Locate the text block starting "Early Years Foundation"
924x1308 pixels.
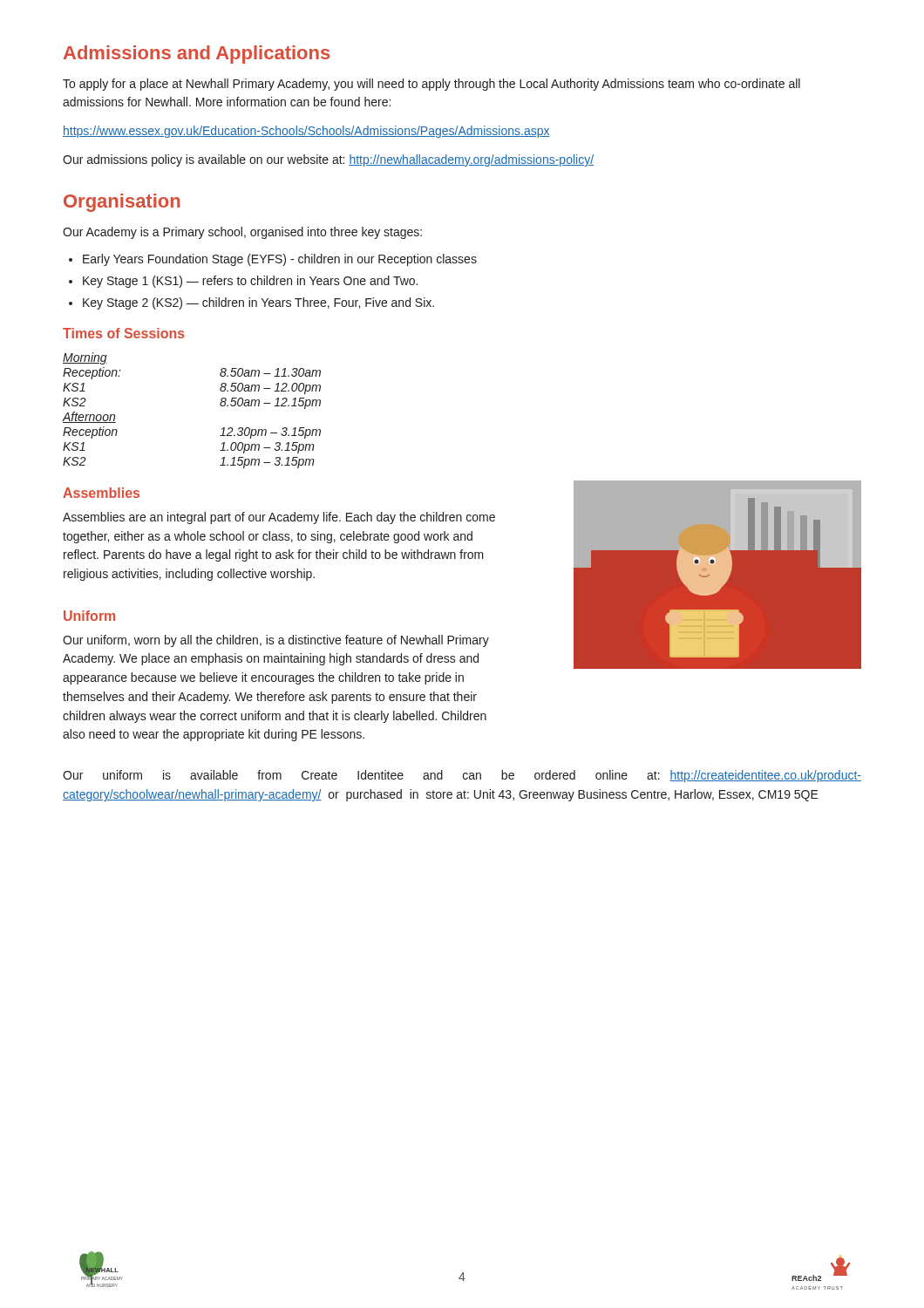462,259
